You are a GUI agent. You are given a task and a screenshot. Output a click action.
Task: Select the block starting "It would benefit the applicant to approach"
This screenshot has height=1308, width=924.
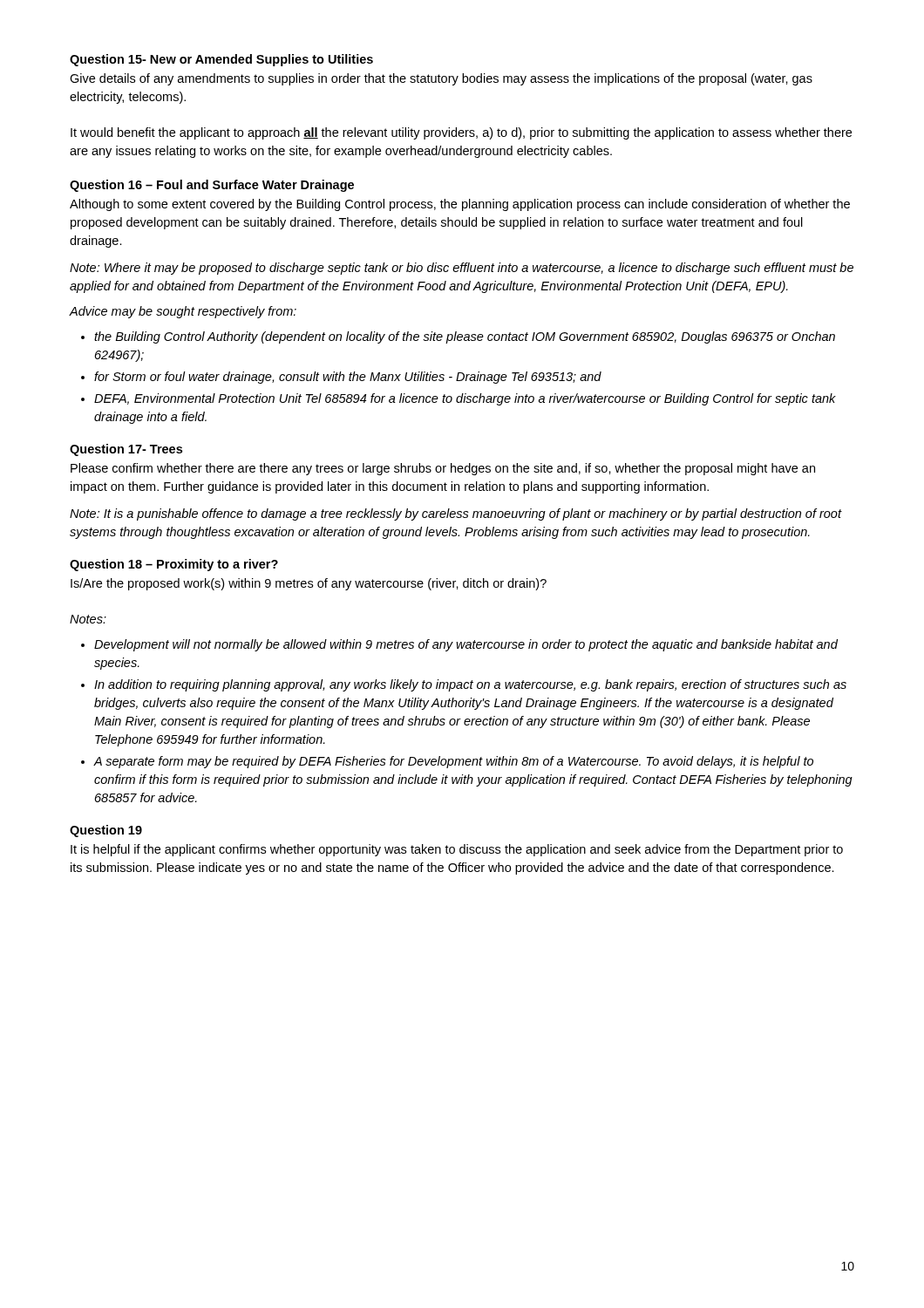(461, 142)
